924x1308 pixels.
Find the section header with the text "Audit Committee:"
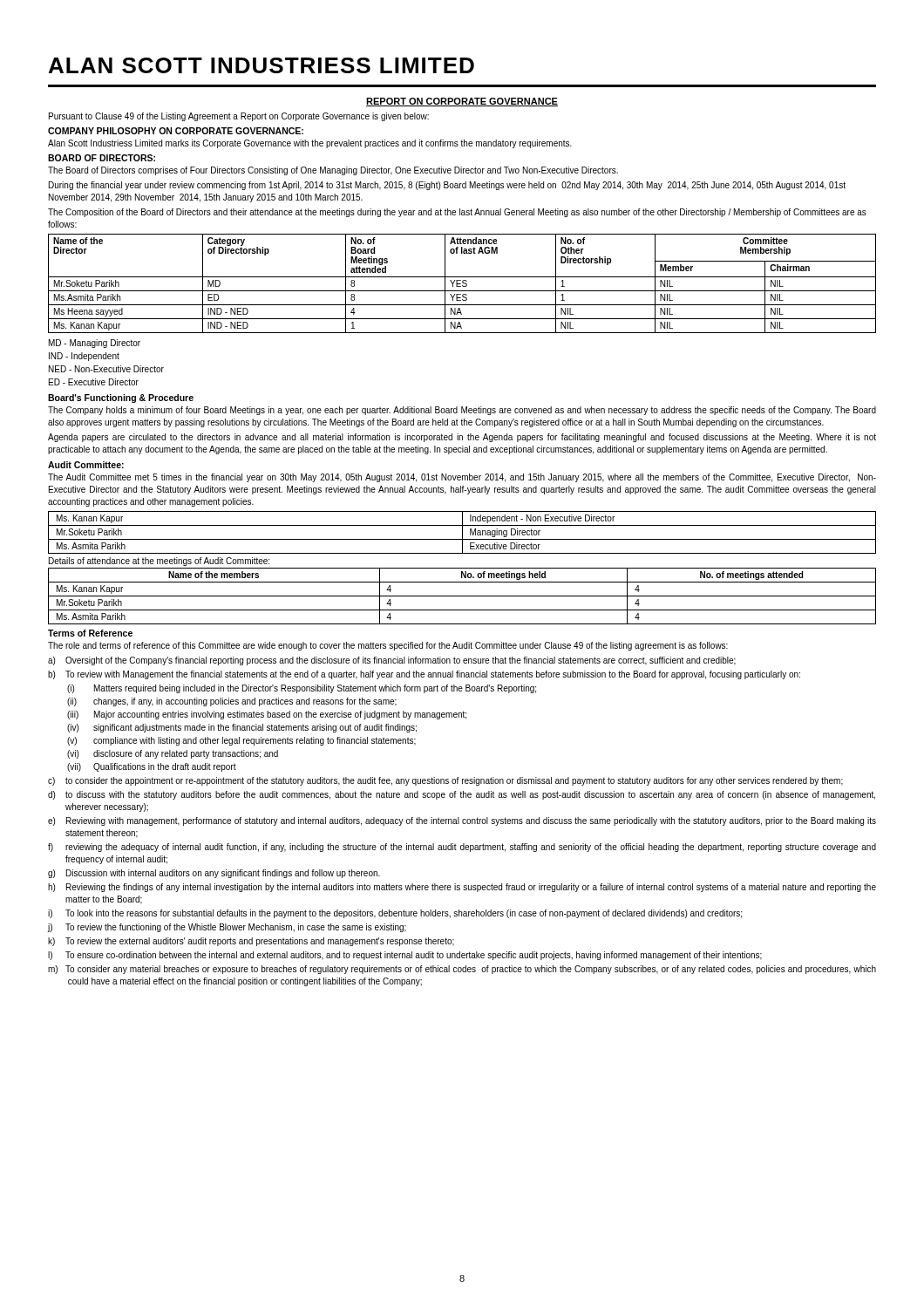pyautogui.click(x=86, y=465)
